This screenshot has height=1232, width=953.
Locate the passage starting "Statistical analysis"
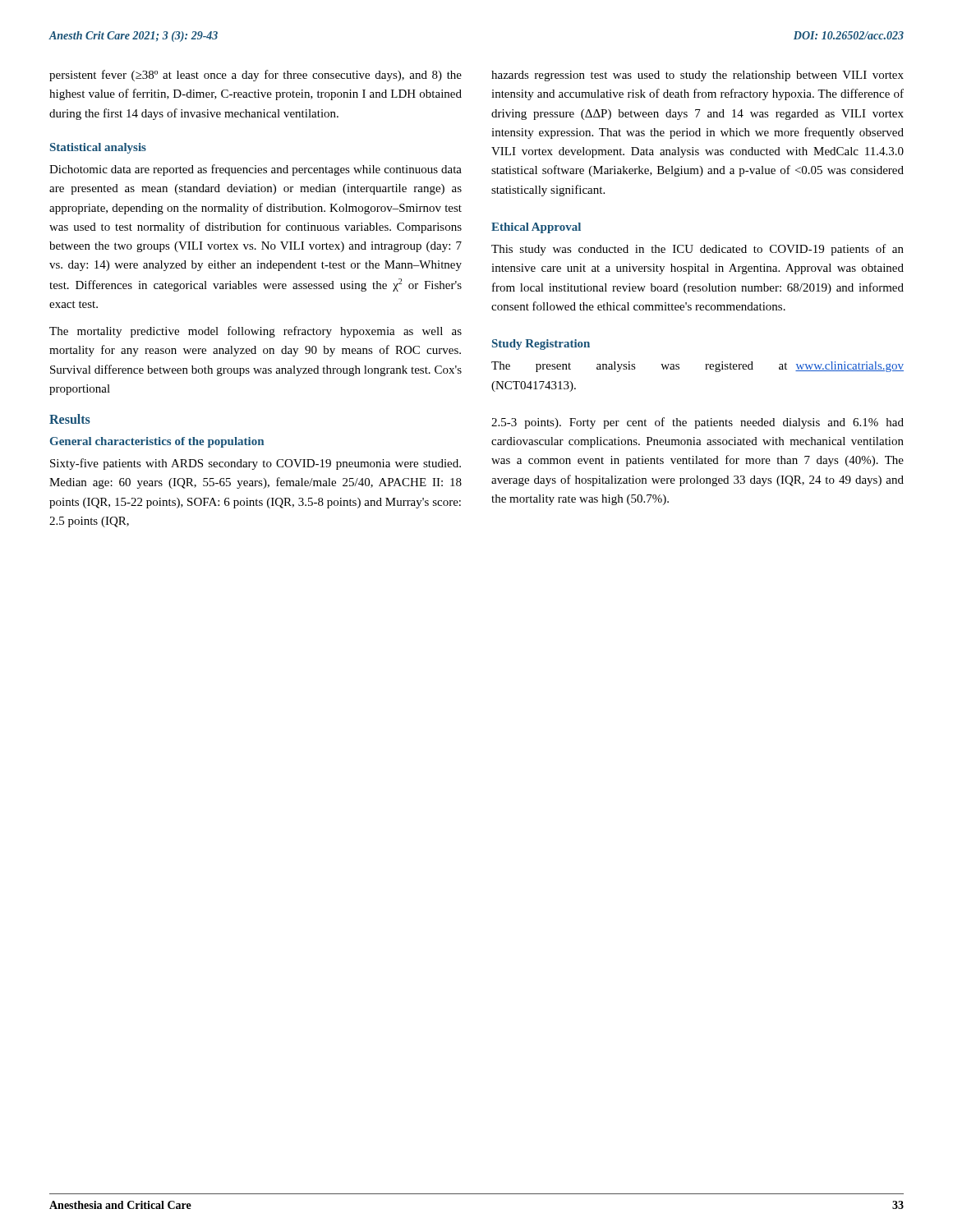pyautogui.click(x=98, y=147)
